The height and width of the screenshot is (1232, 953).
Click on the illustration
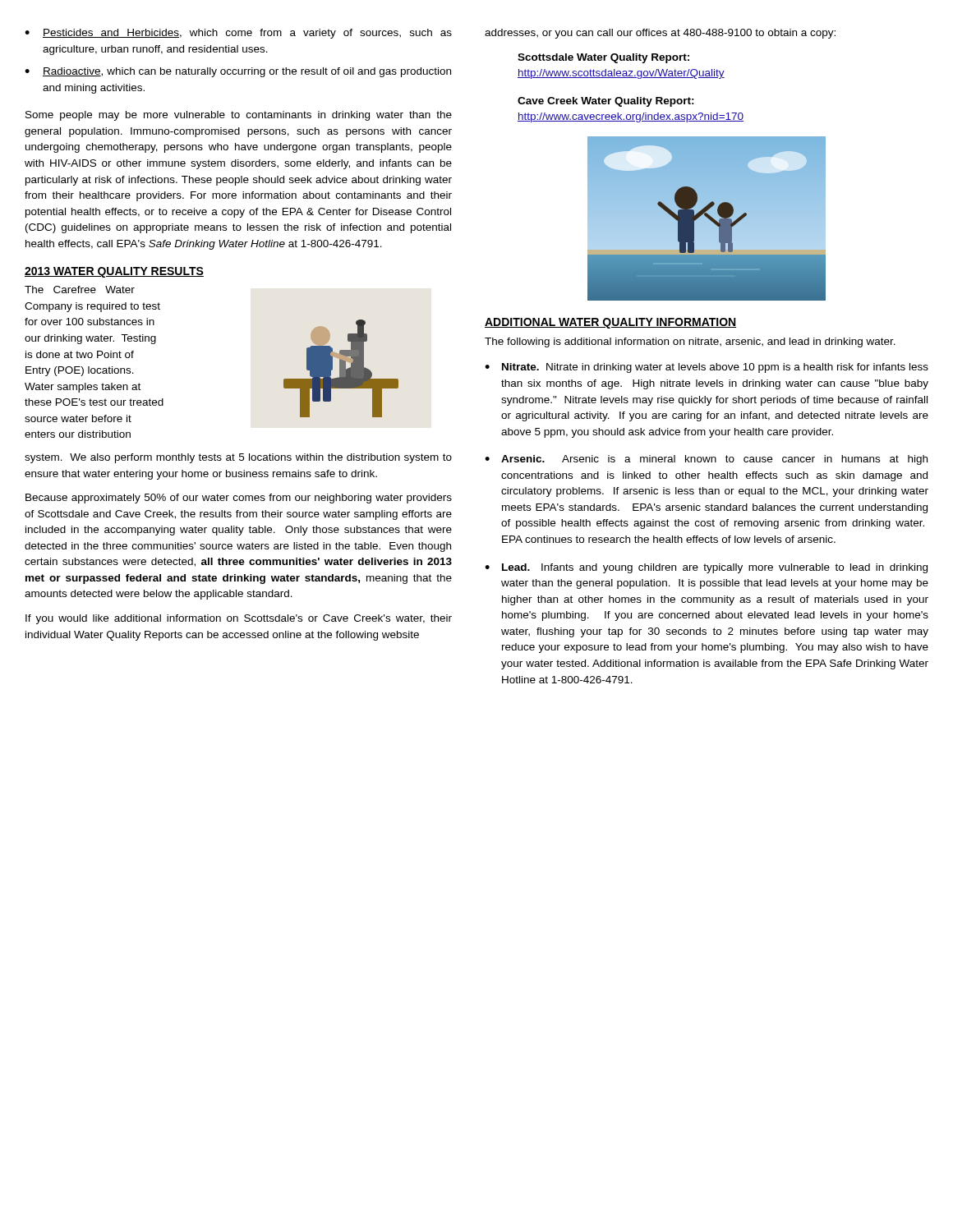[341, 358]
